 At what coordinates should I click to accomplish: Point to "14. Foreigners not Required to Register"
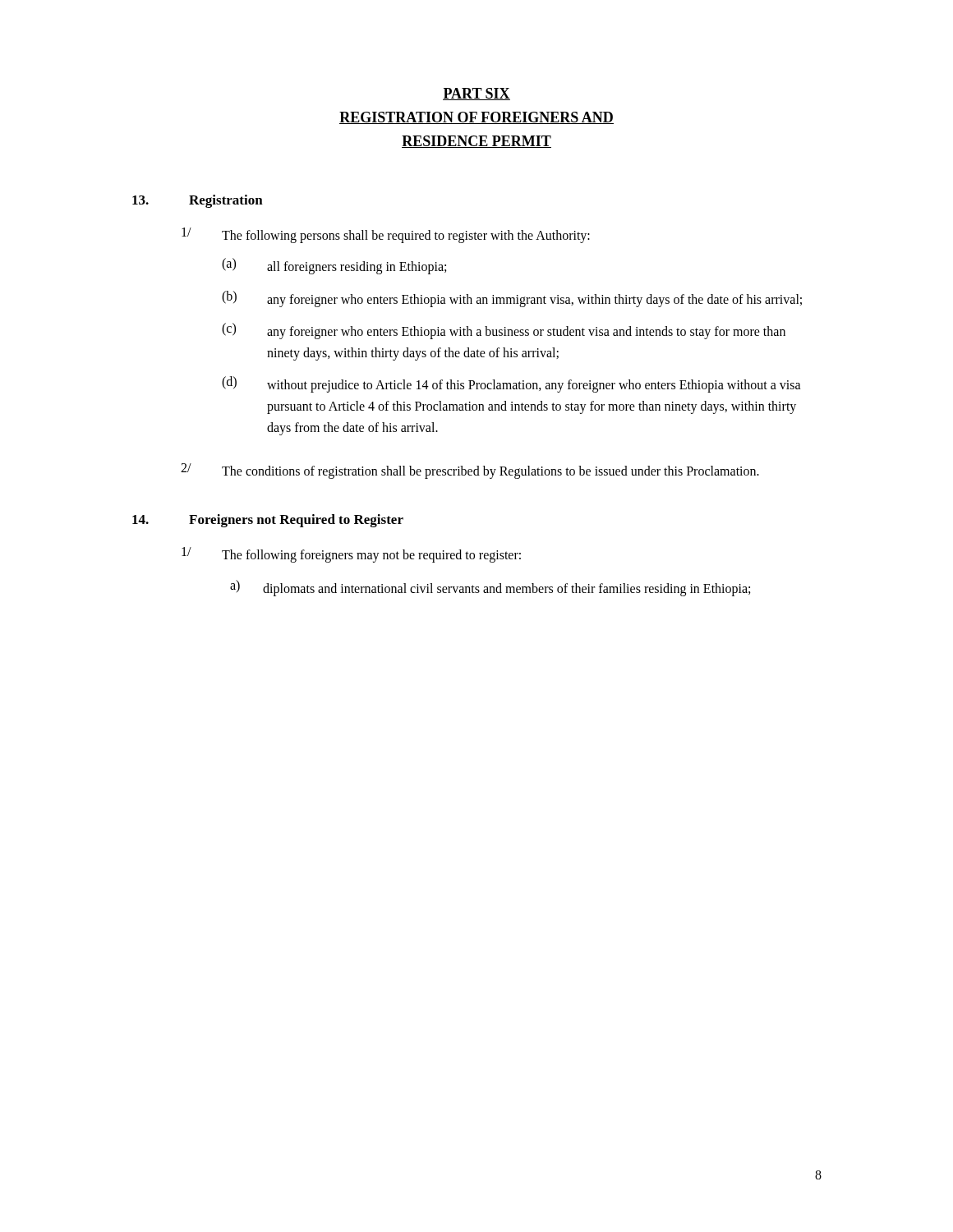pos(267,520)
